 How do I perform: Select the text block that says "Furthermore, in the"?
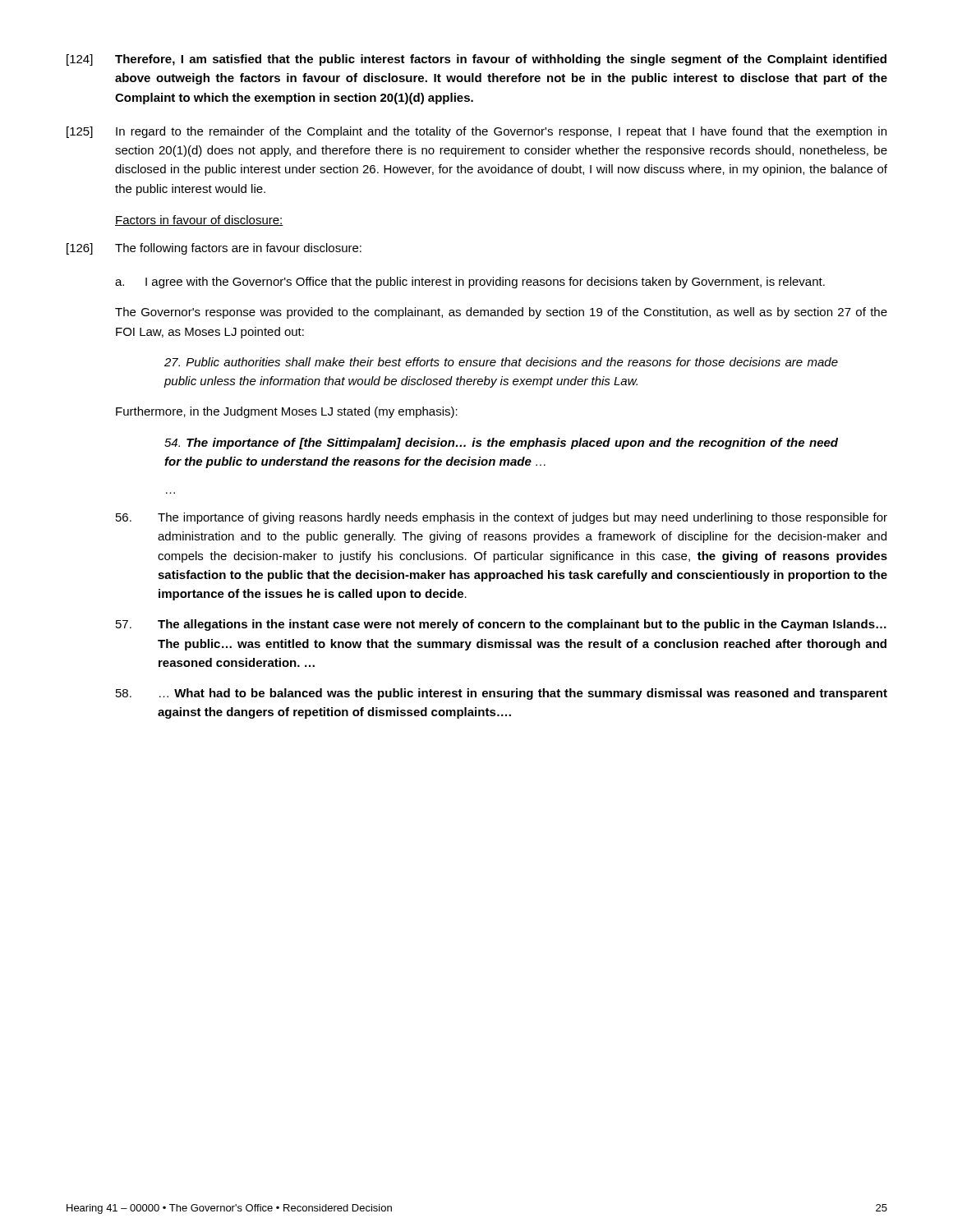(287, 411)
